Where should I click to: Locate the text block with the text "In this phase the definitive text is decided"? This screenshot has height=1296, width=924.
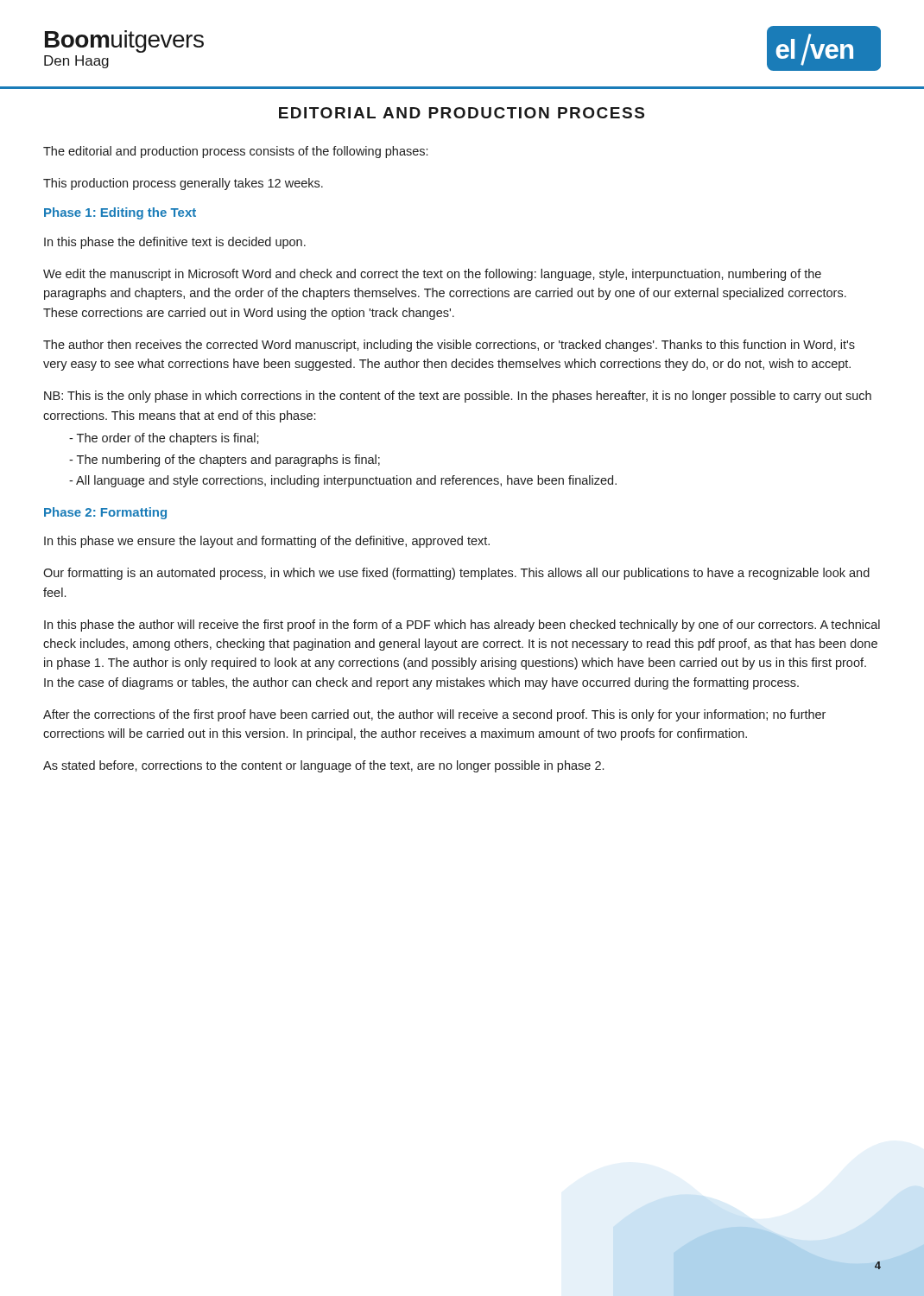175,243
